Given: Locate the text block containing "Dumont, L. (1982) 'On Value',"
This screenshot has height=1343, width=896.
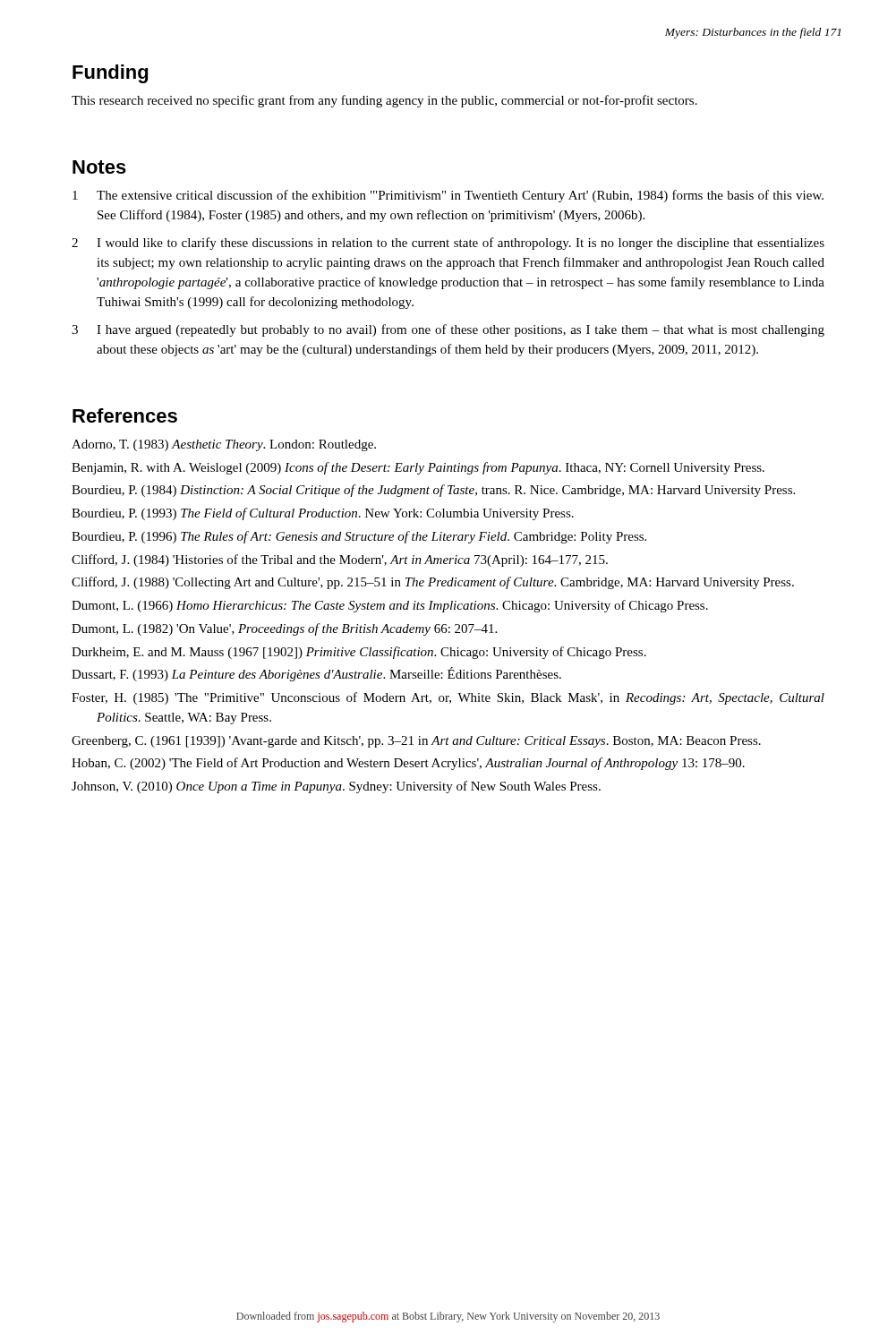Looking at the screenshot, I should point(285,628).
